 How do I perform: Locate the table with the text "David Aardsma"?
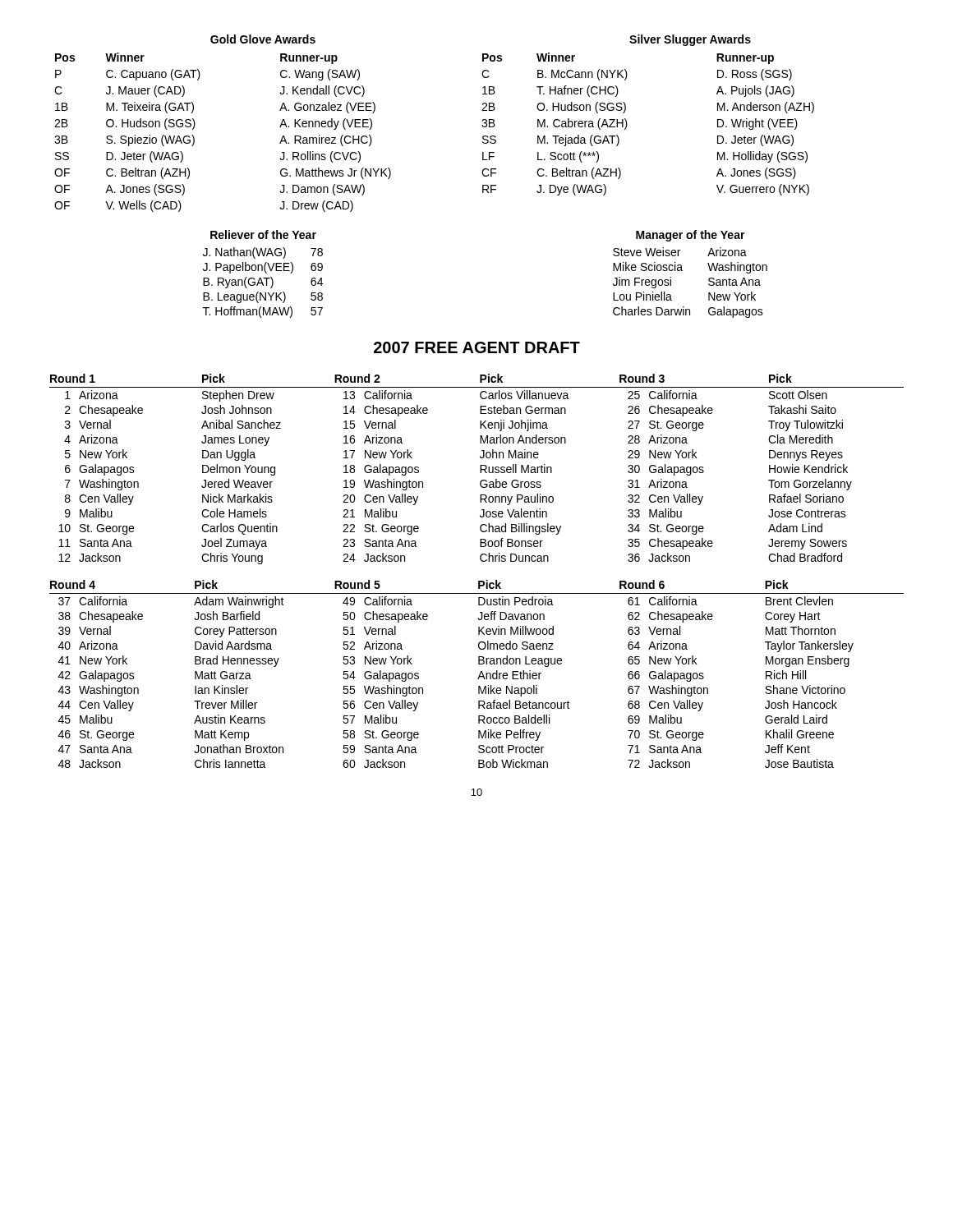tap(192, 674)
